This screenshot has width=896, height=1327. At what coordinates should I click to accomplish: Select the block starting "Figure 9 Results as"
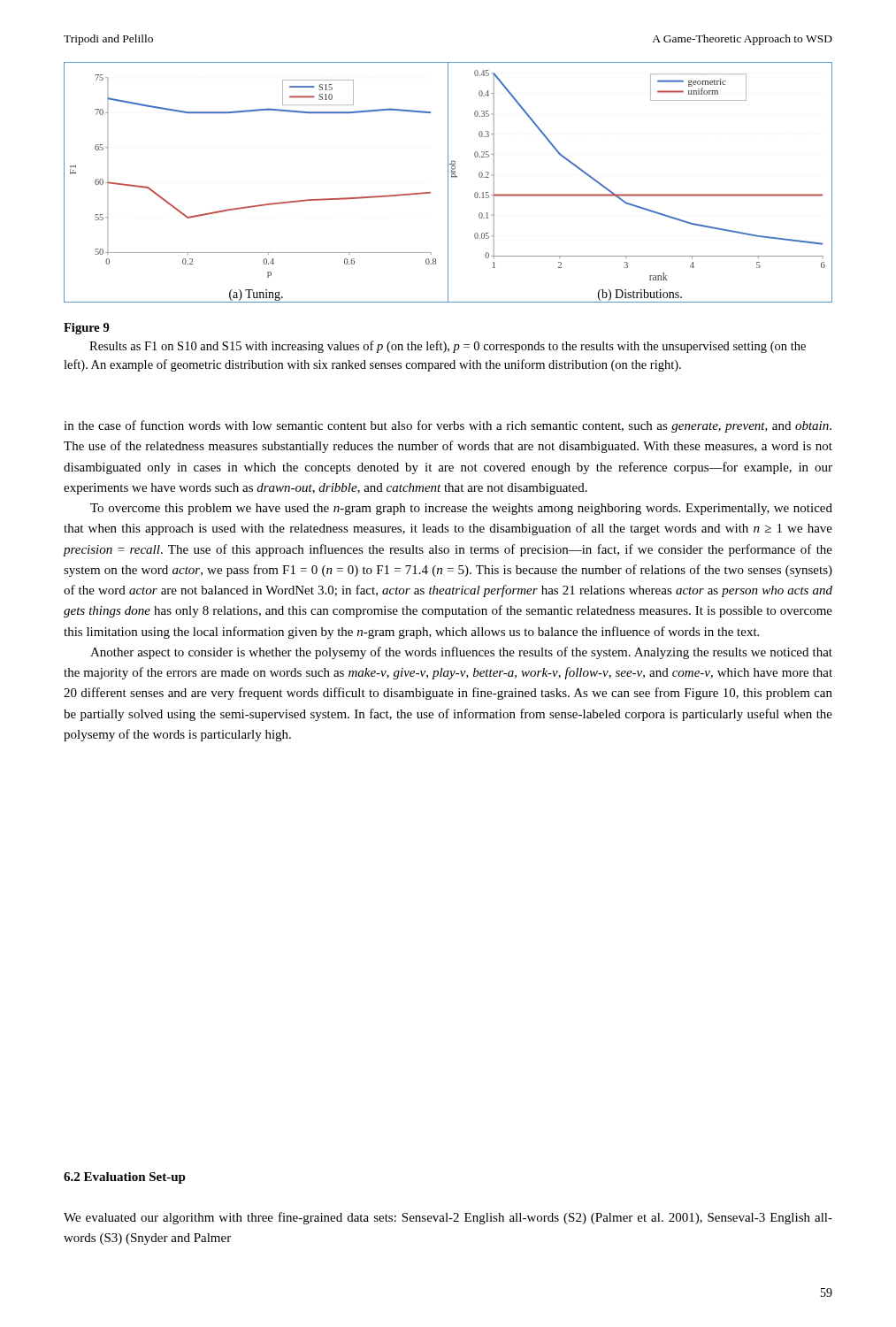448,346
